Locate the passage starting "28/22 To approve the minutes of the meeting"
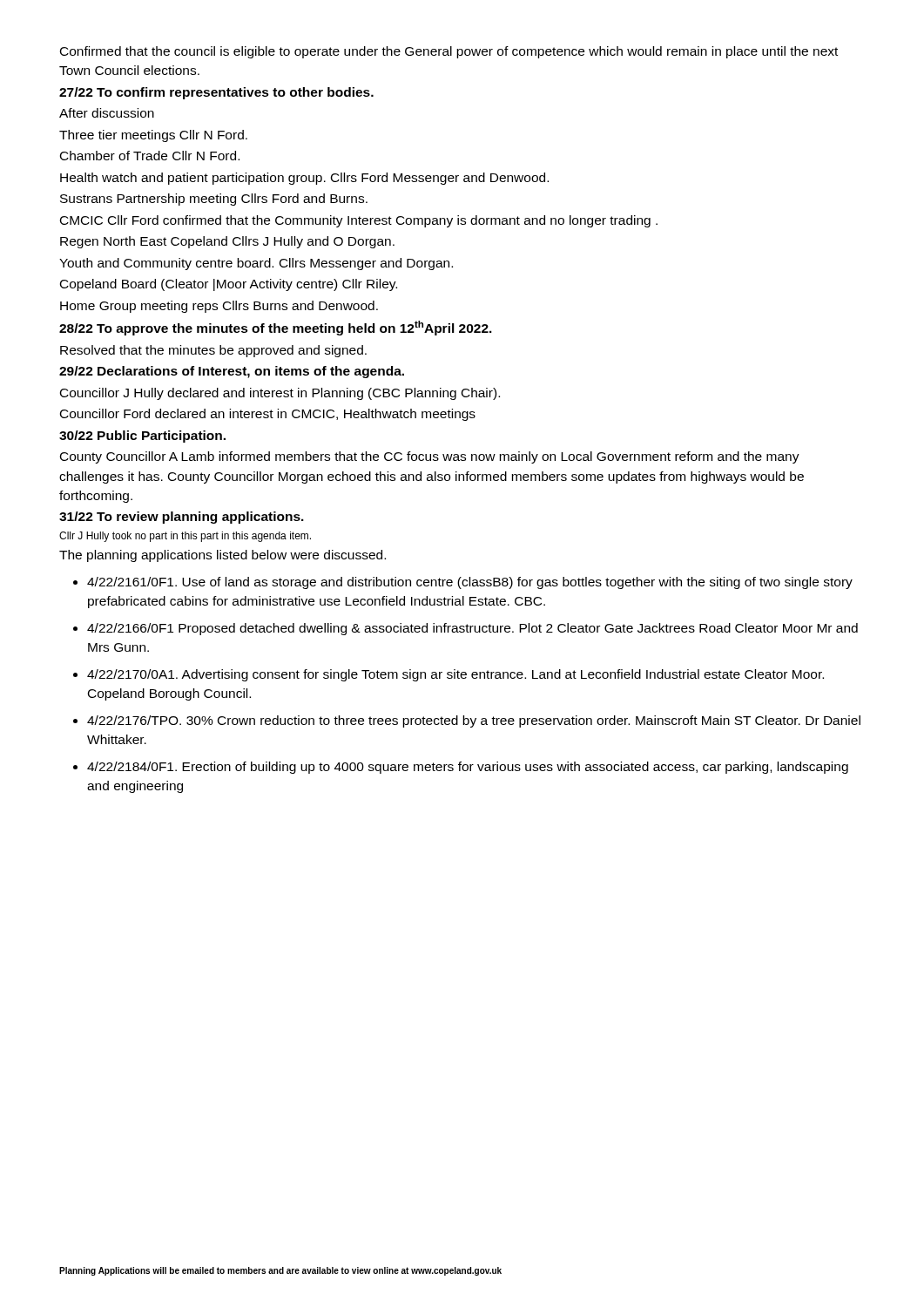This screenshot has width=924, height=1307. click(x=460, y=328)
